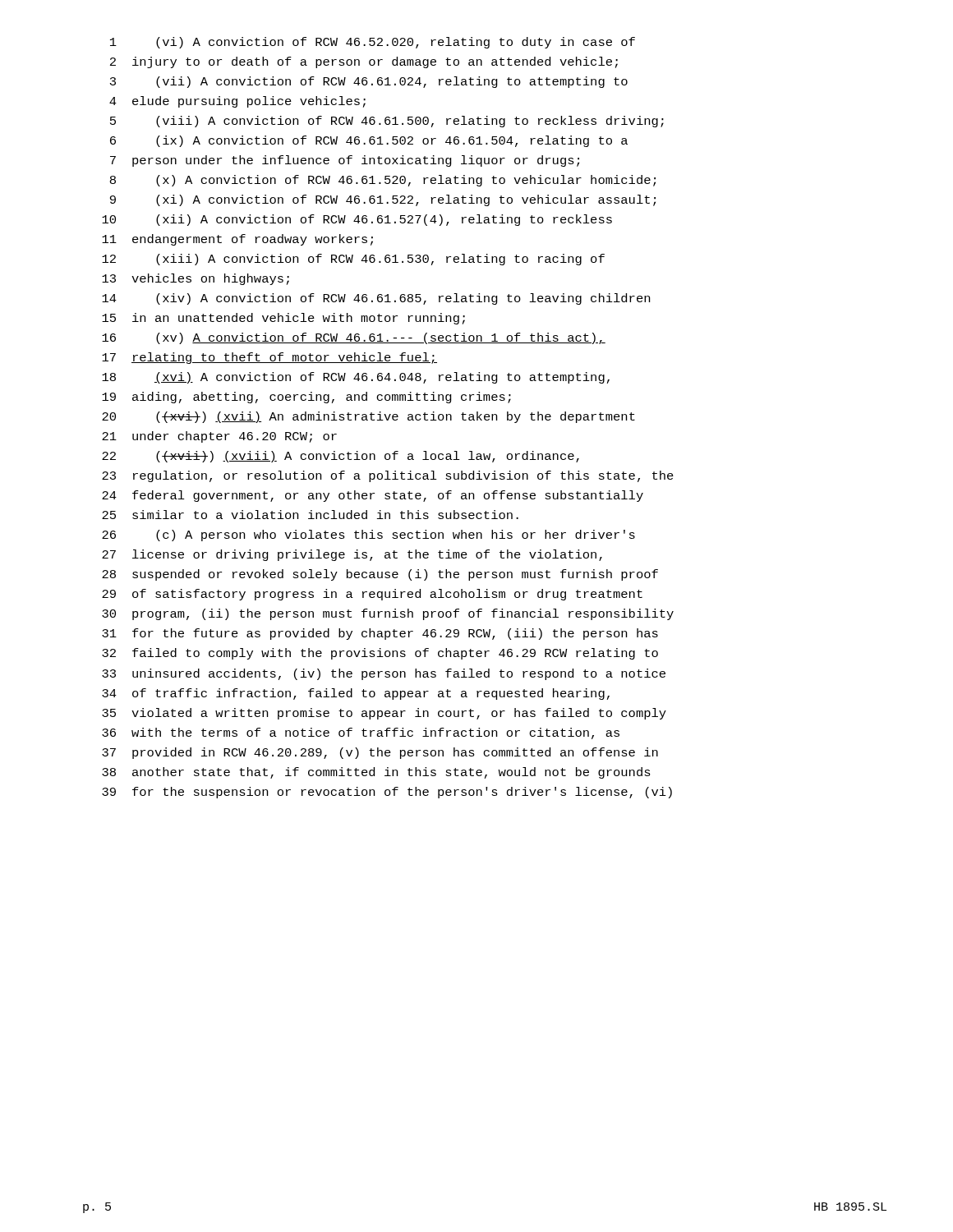Where is the passage that starts "5 (viii) A conviction of RCW"?

[x=485, y=122]
